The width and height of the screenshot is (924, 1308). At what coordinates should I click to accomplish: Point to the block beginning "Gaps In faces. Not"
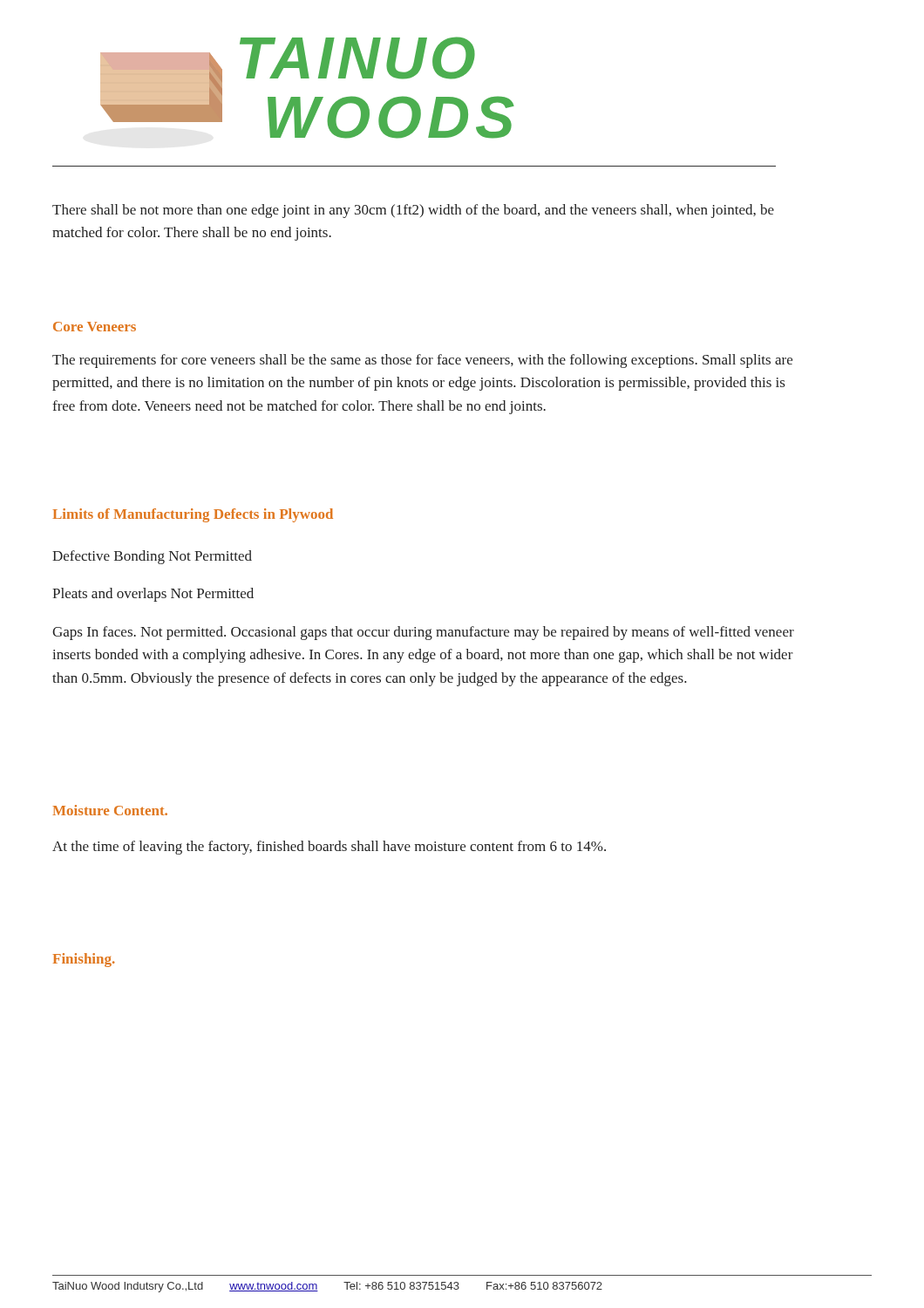423,655
